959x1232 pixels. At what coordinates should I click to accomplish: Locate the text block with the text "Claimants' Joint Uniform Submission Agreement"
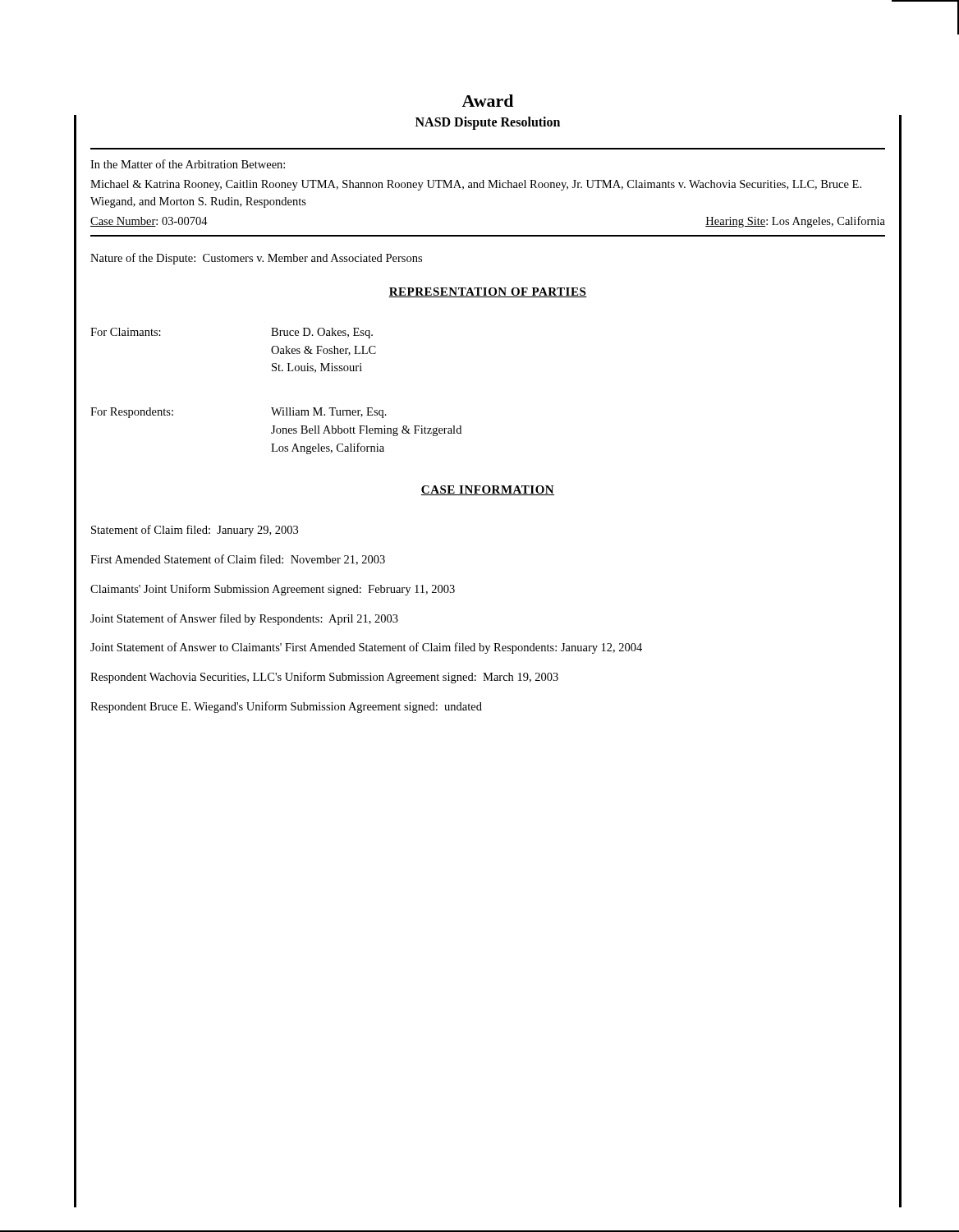[x=273, y=590]
